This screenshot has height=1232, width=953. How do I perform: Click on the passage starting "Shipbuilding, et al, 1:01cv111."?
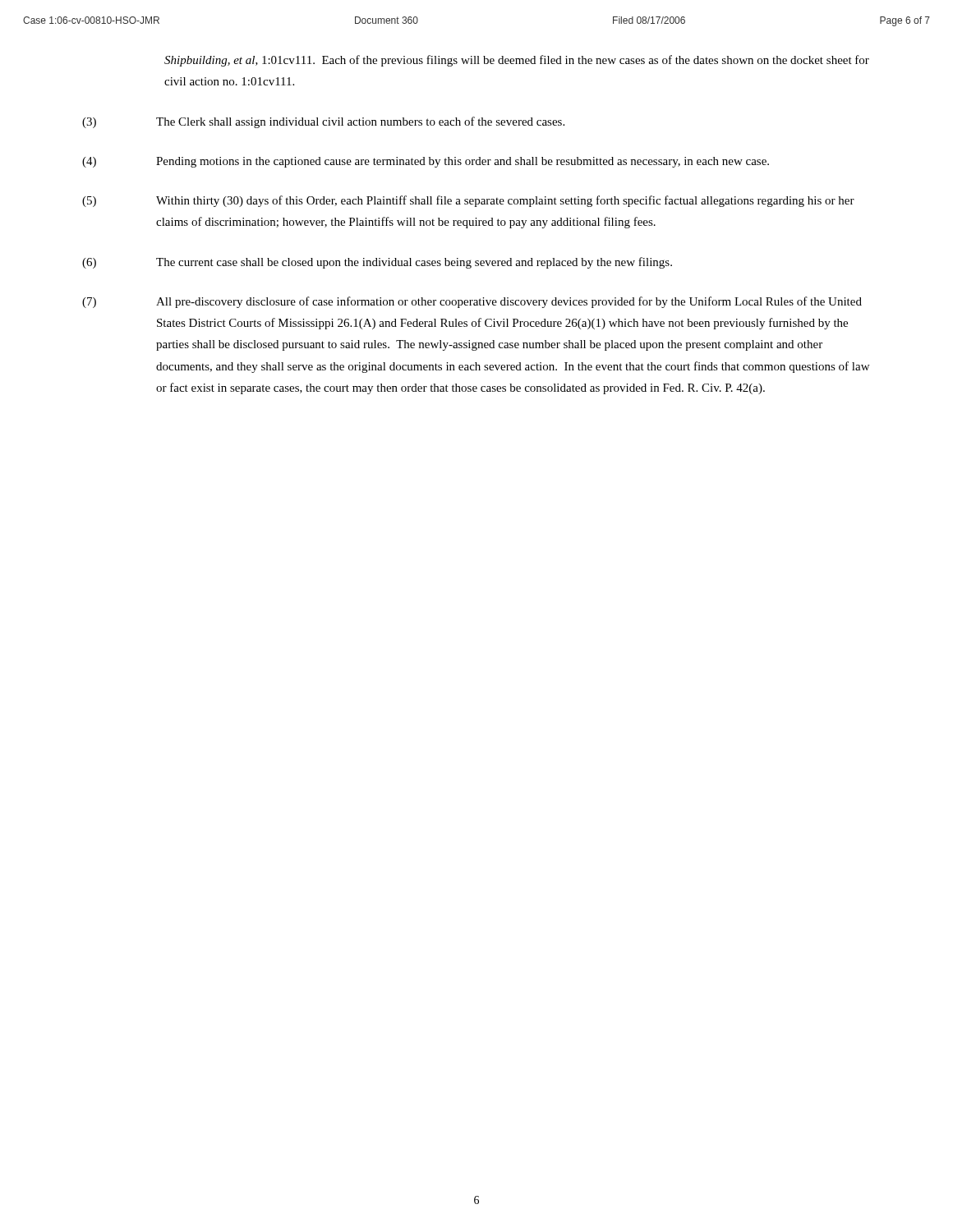pos(517,71)
